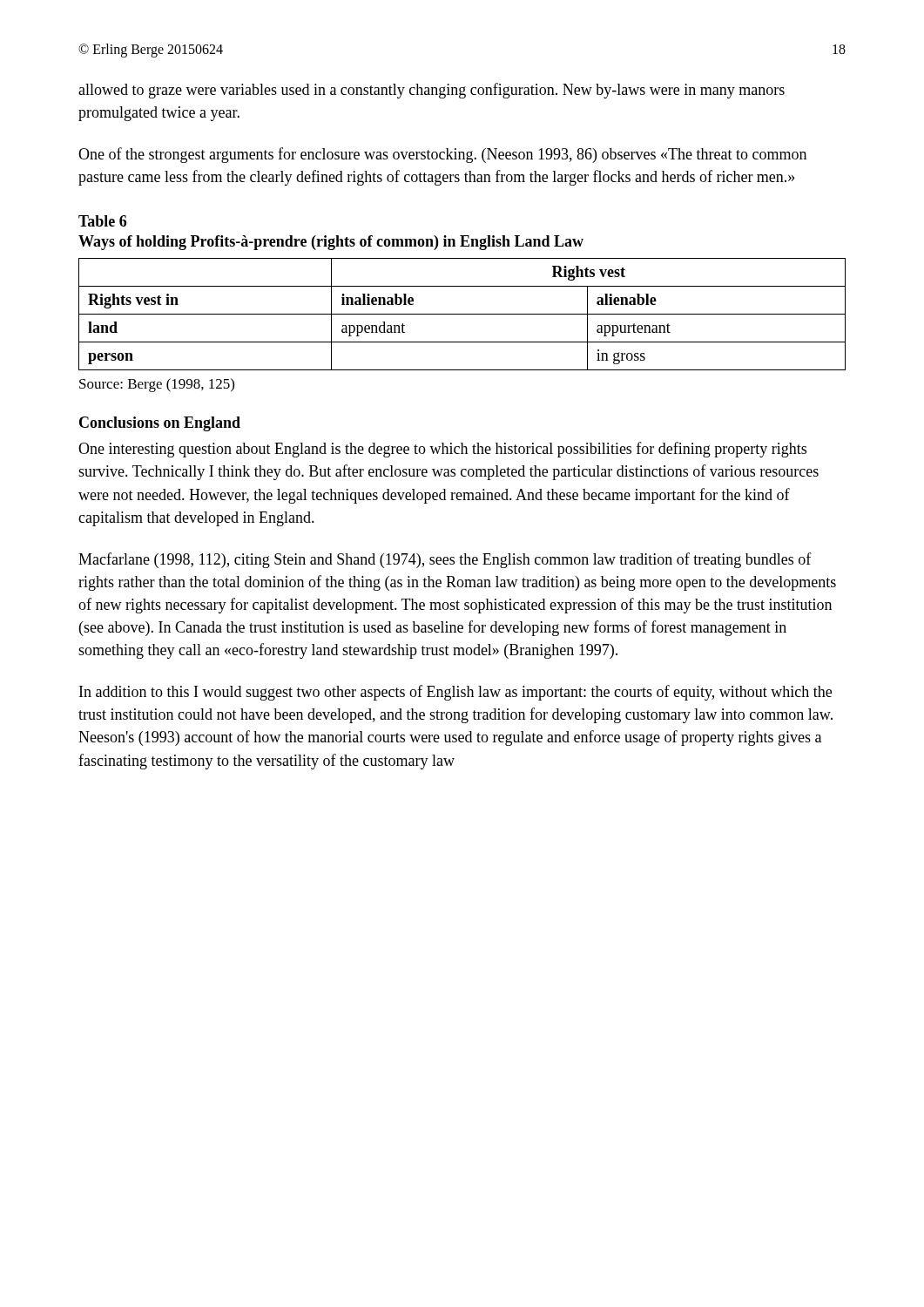Select the block starting "Source: Berge (1998, 125)"
The width and height of the screenshot is (924, 1307).
tap(157, 384)
